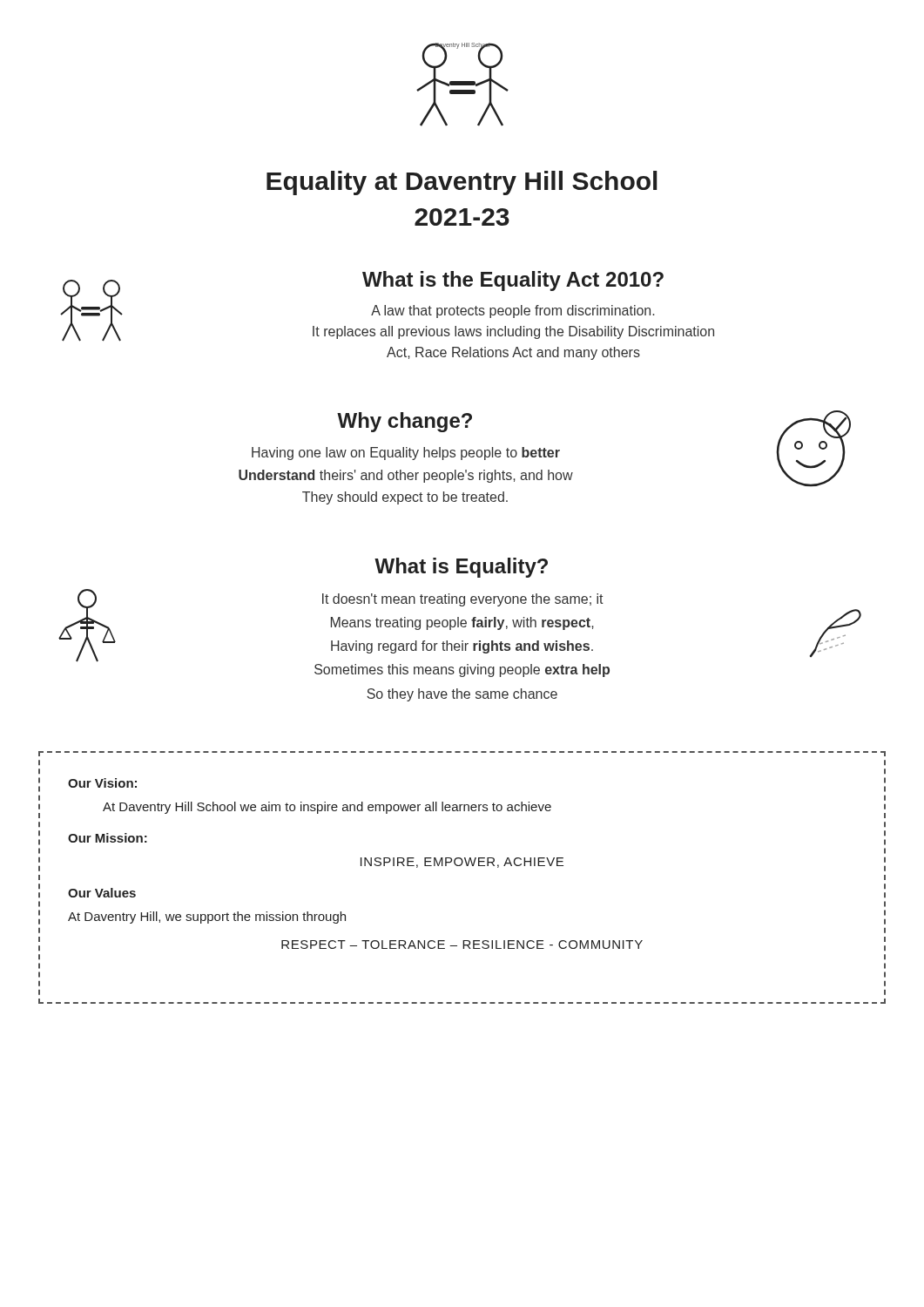Navigate to the element starting "It doesn't mean treating everyone the"
Image resolution: width=924 pixels, height=1307 pixels.
click(x=462, y=646)
